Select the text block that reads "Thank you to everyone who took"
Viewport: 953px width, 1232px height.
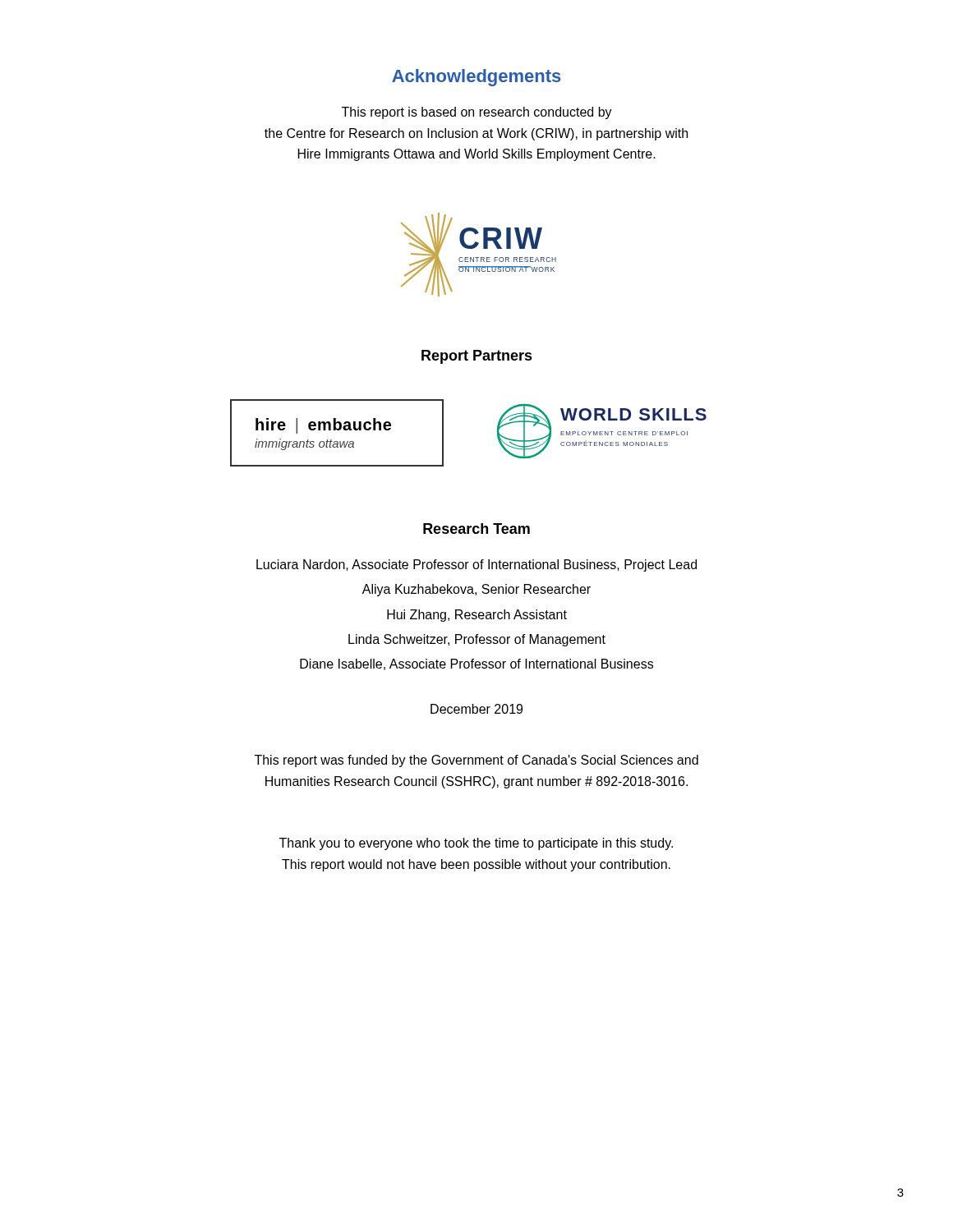[x=476, y=854]
